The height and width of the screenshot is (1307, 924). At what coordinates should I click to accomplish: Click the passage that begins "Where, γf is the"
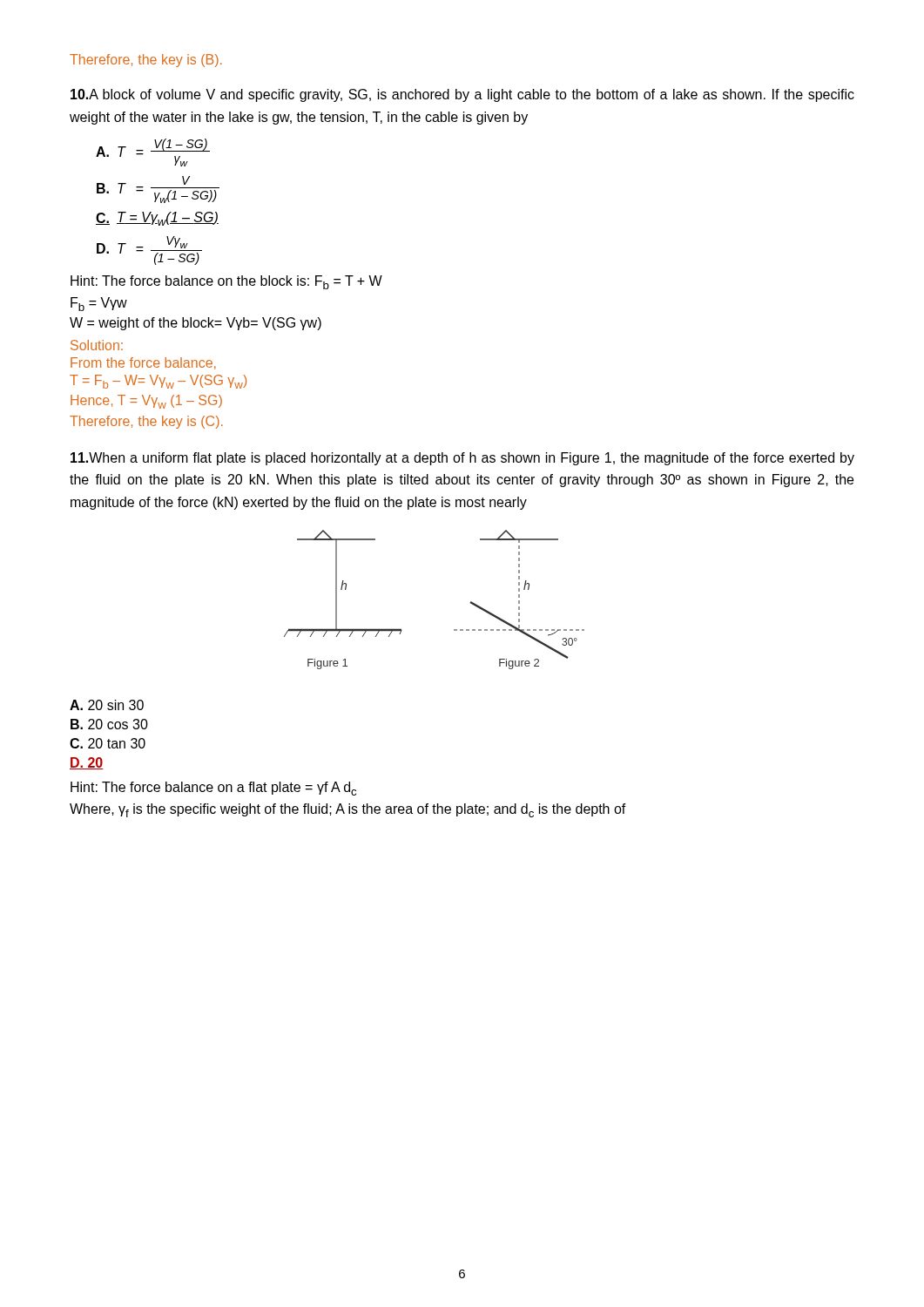click(x=348, y=811)
